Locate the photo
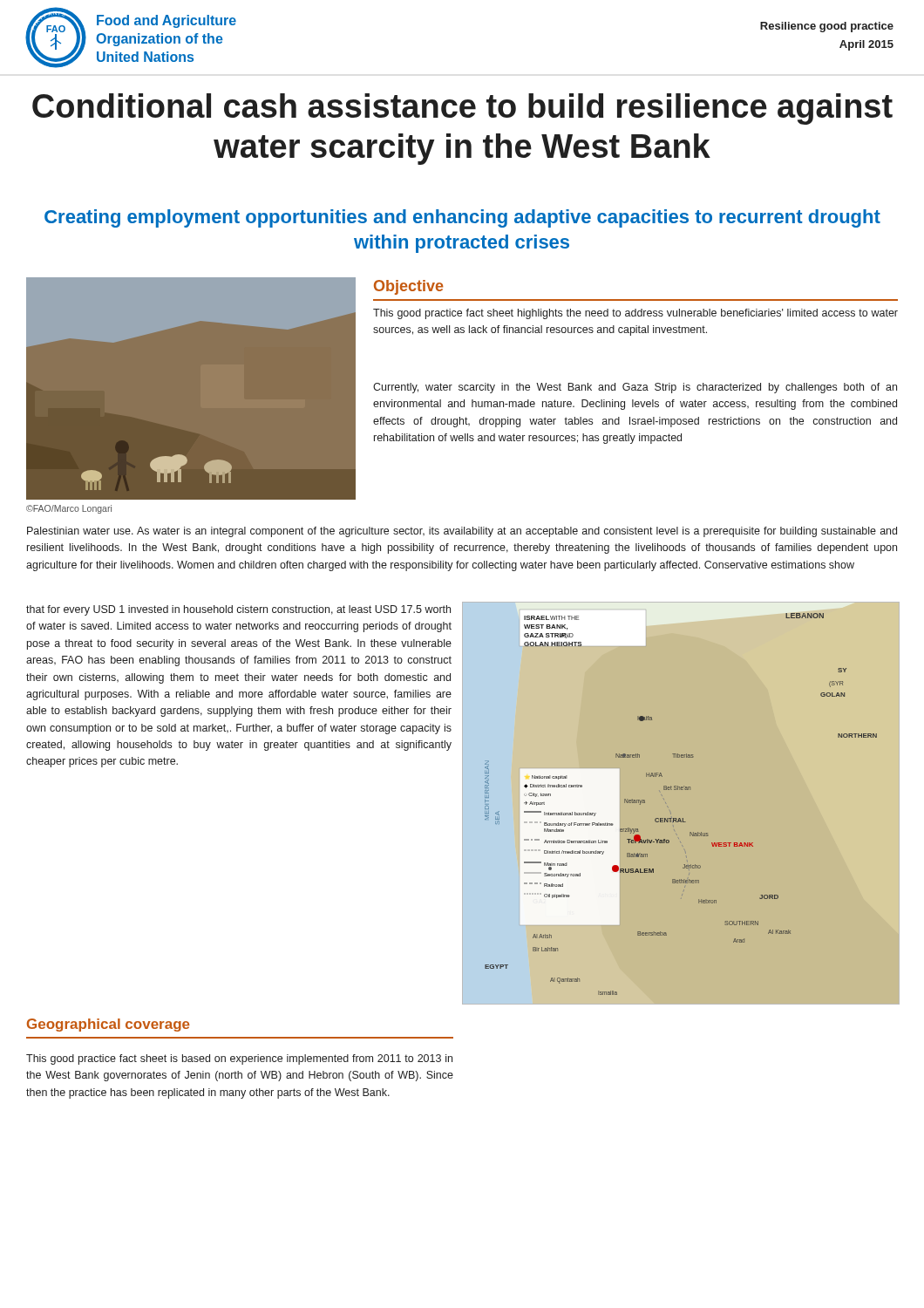The height and width of the screenshot is (1308, 924). pos(191,388)
